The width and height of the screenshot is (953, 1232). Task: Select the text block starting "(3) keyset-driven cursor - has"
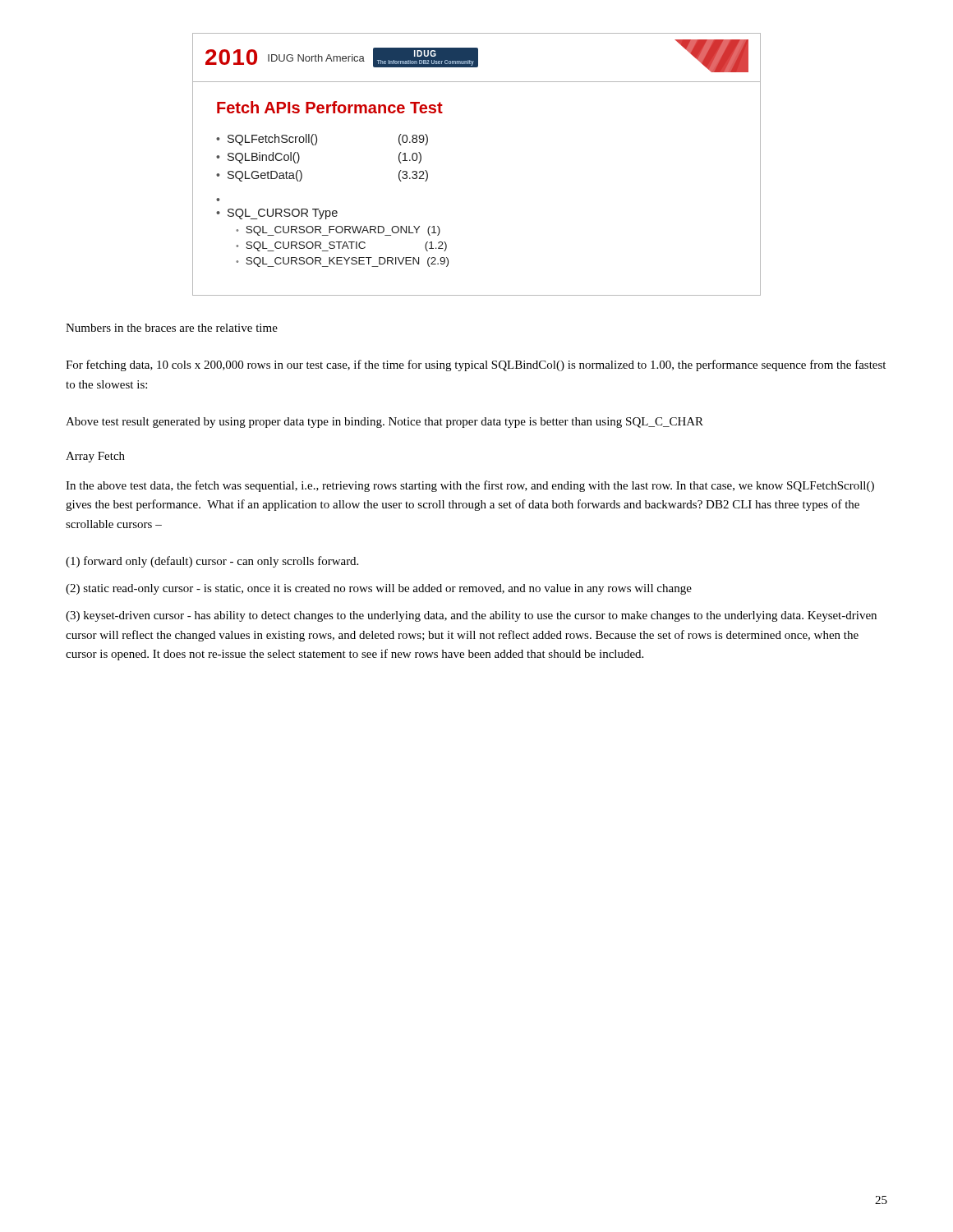point(471,634)
